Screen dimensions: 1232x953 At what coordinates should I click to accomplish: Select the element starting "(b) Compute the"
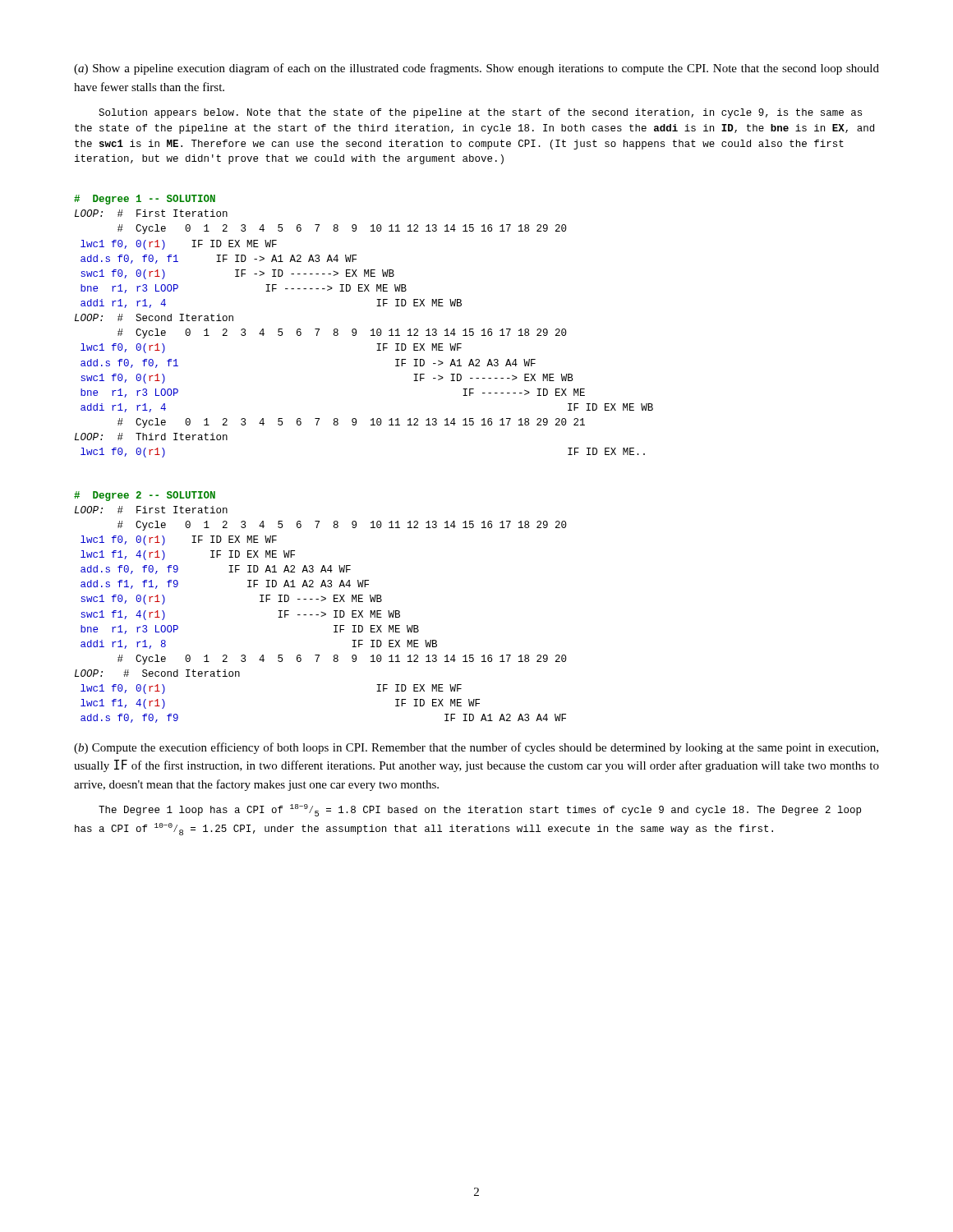tap(476, 766)
